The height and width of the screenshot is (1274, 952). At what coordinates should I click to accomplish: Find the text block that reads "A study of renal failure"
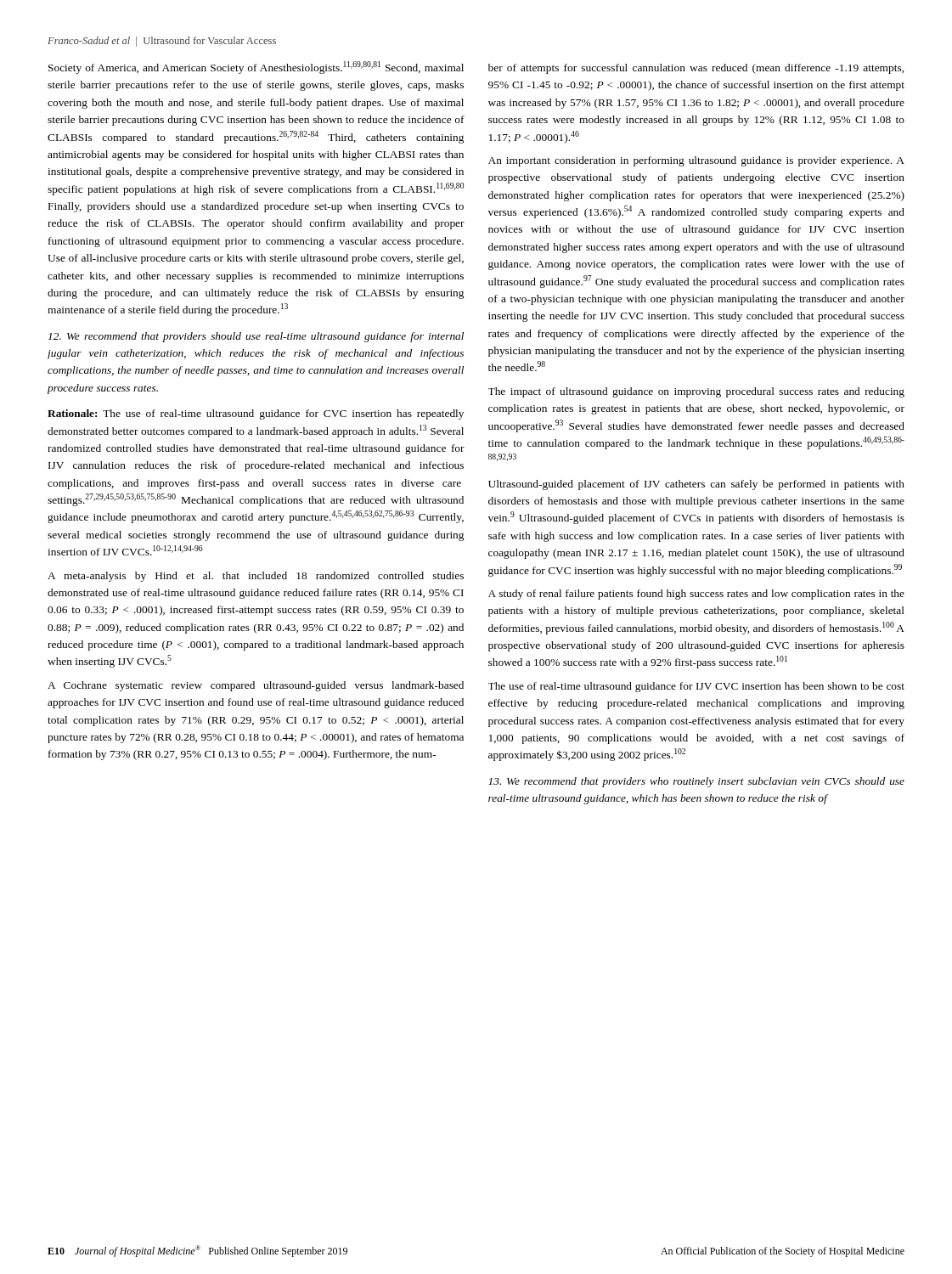(x=696, y=628)
